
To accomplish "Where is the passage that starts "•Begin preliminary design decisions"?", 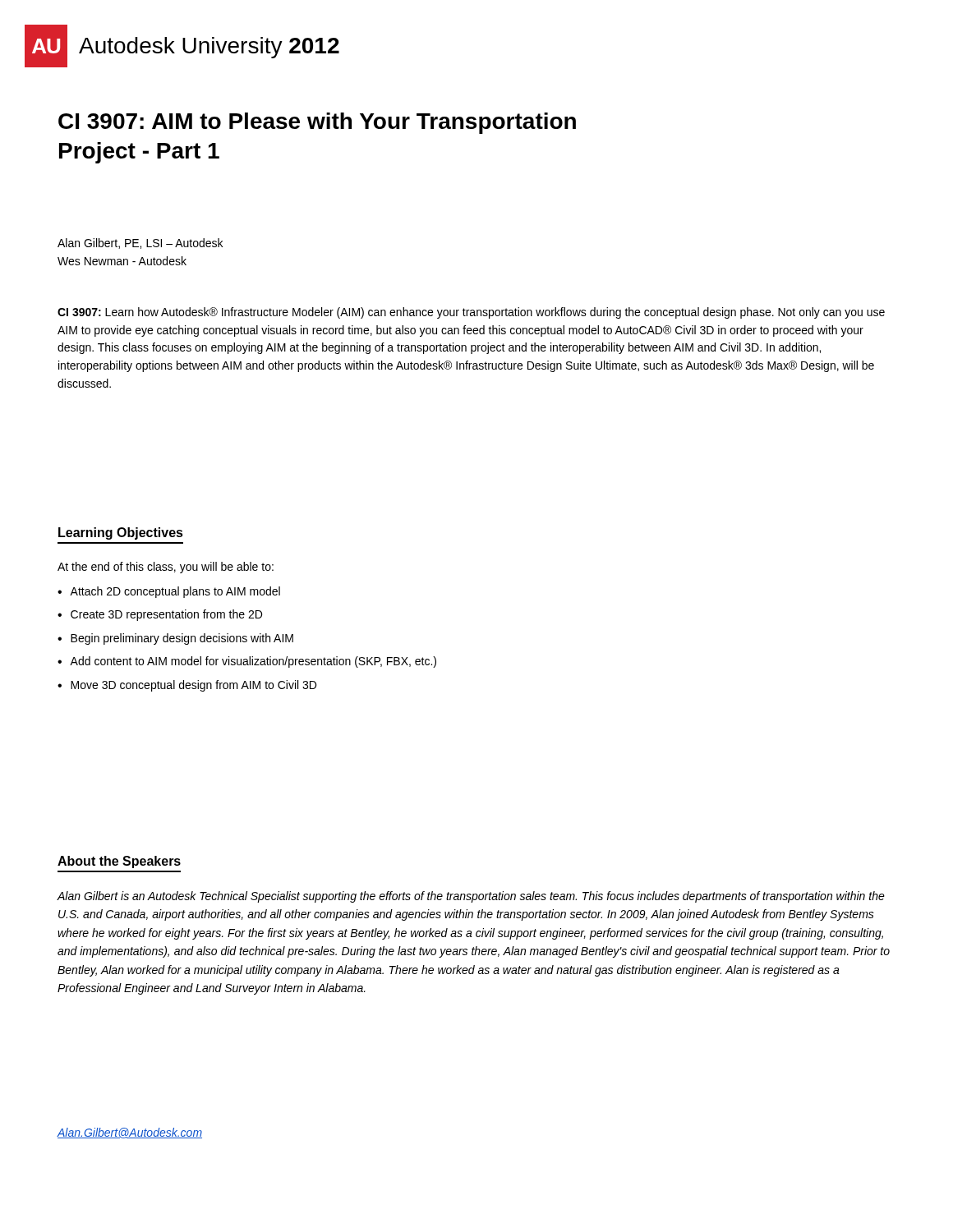I will pos(176,639).
